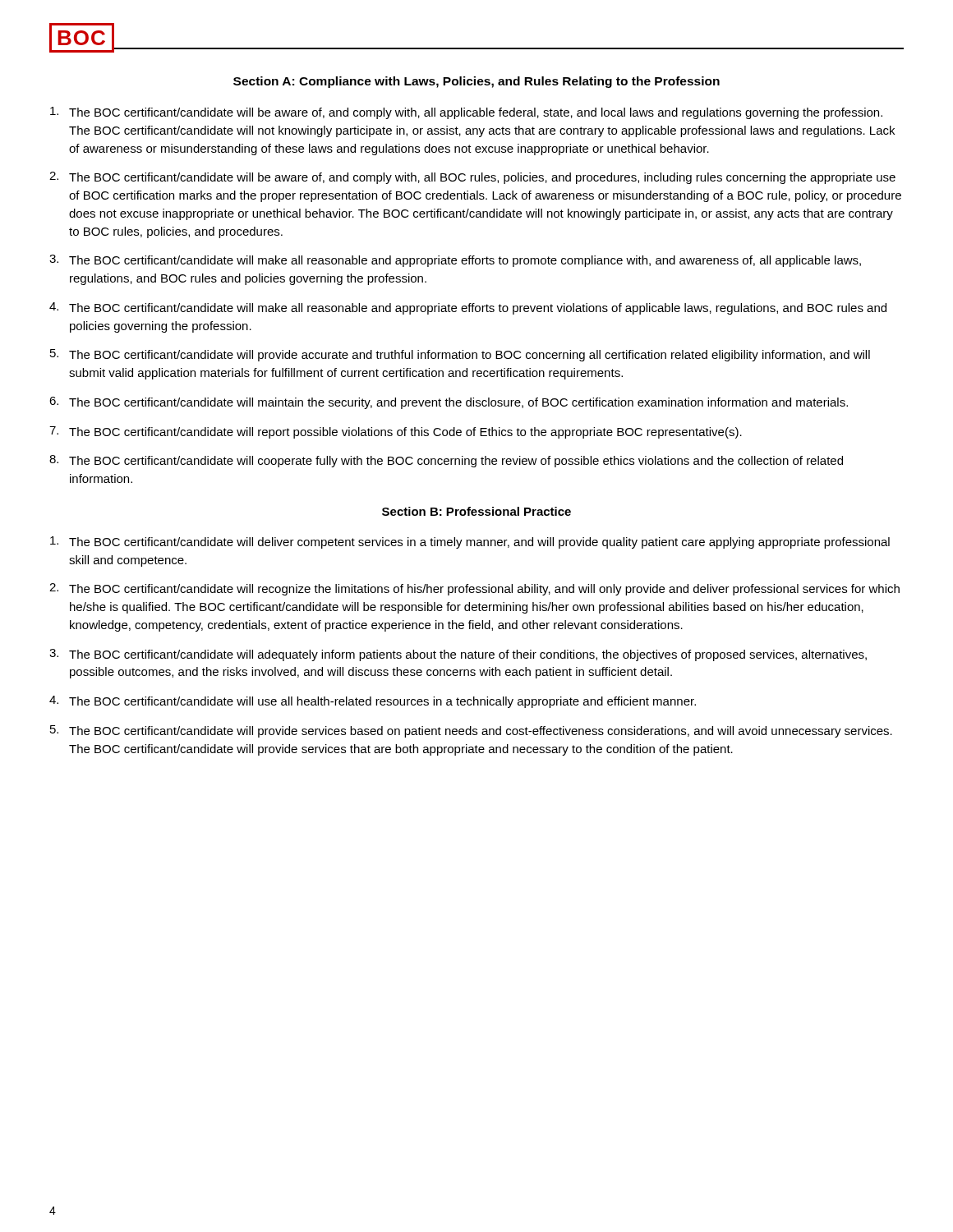953x1232 pixels.
Task: Locate the block starting "4. The BOC certificant/candidate will use all health-related"
Action: pos(476,701)
